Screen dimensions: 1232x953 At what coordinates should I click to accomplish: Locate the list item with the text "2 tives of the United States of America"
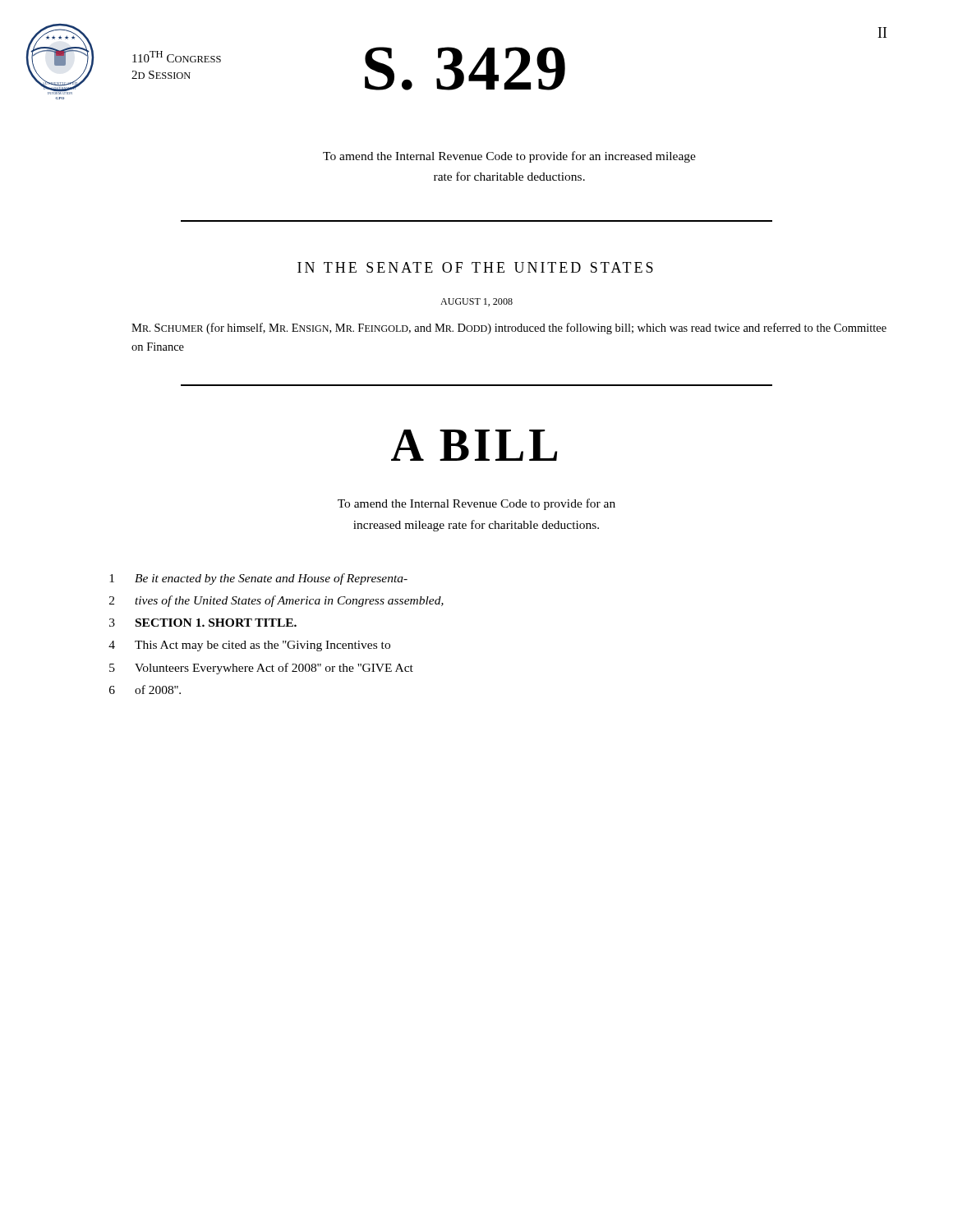276,601
